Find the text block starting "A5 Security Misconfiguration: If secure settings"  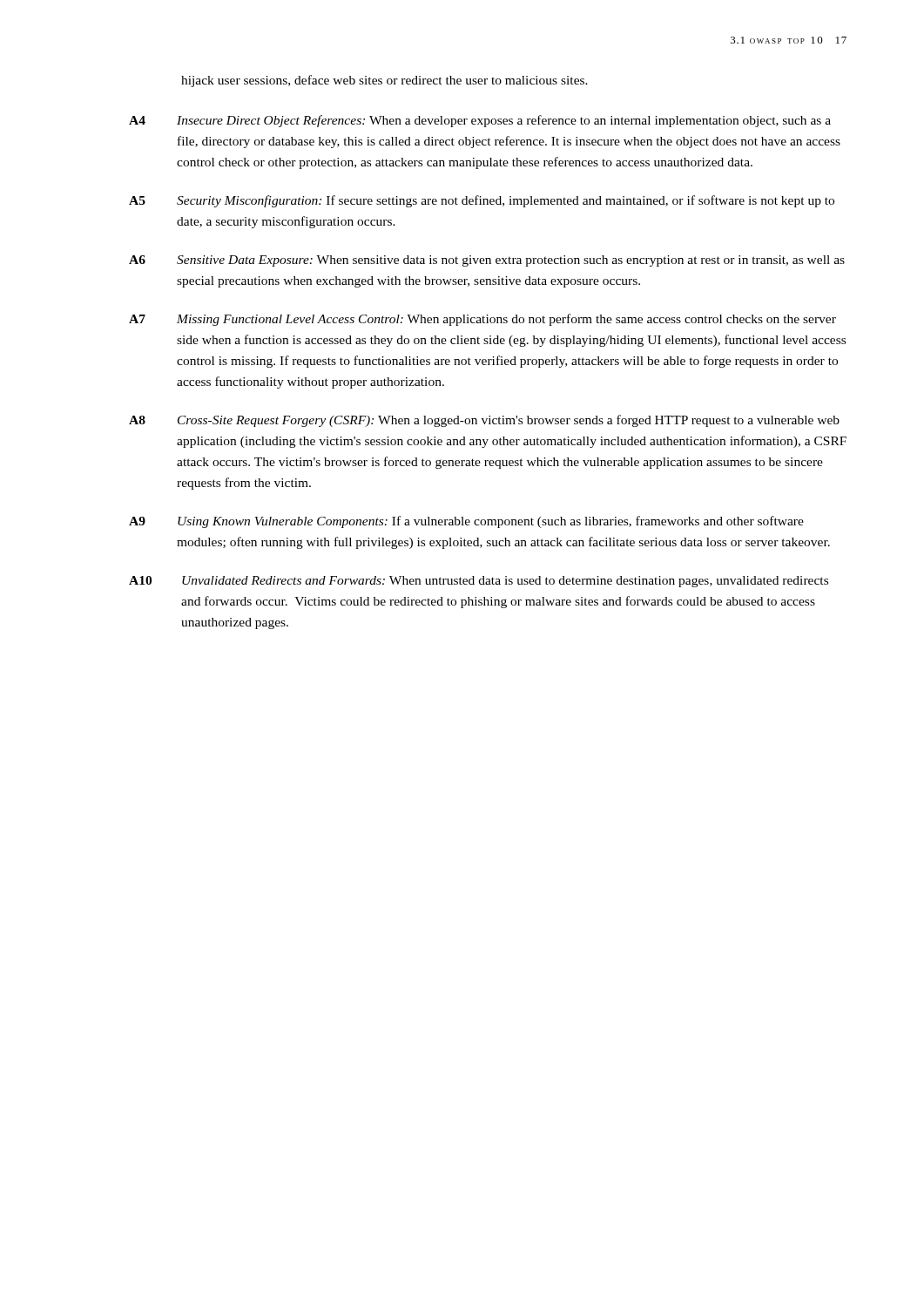[x=488, y=211]
